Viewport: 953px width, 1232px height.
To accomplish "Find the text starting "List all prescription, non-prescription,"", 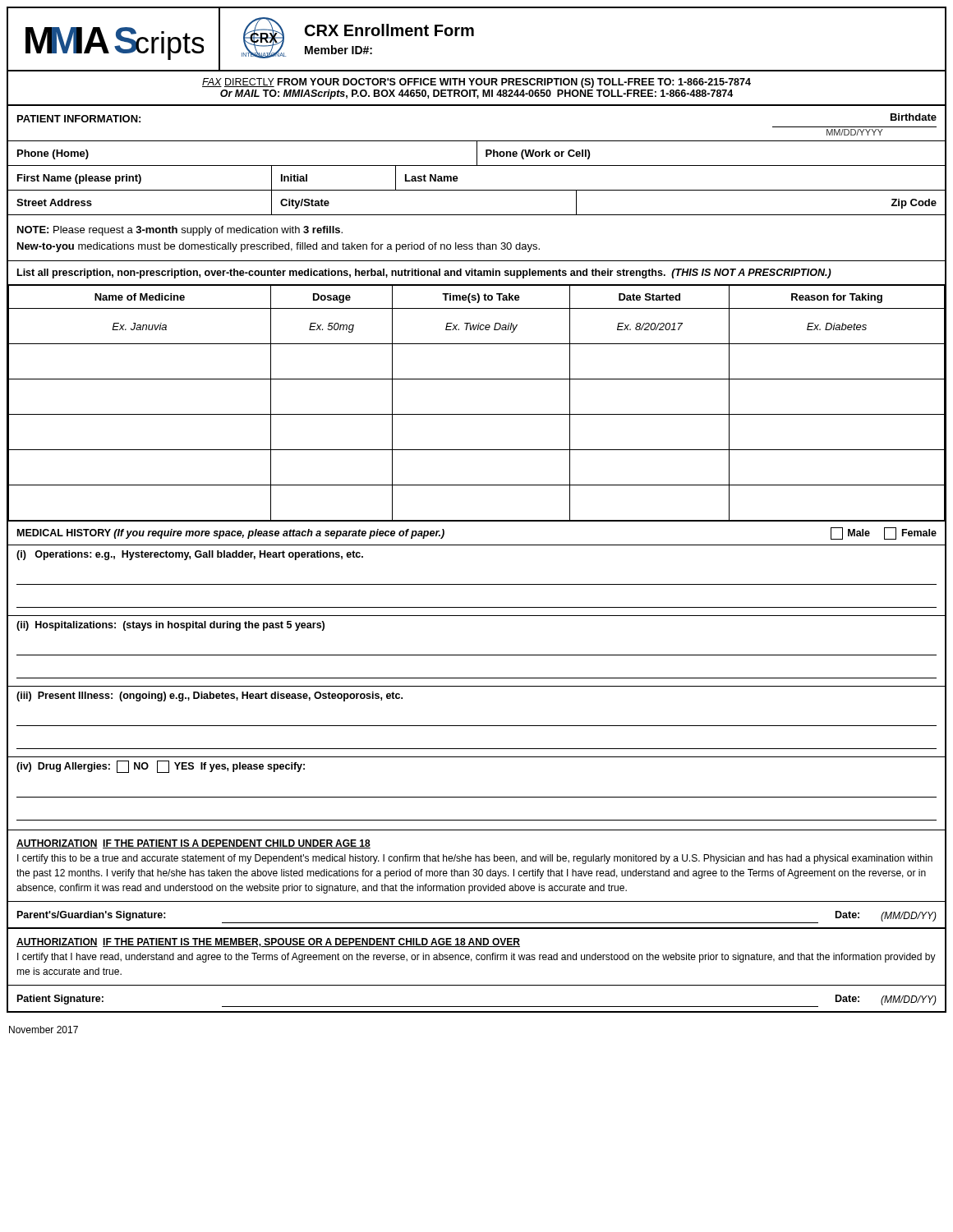I will pyautogui.click(x=424, y=273).
